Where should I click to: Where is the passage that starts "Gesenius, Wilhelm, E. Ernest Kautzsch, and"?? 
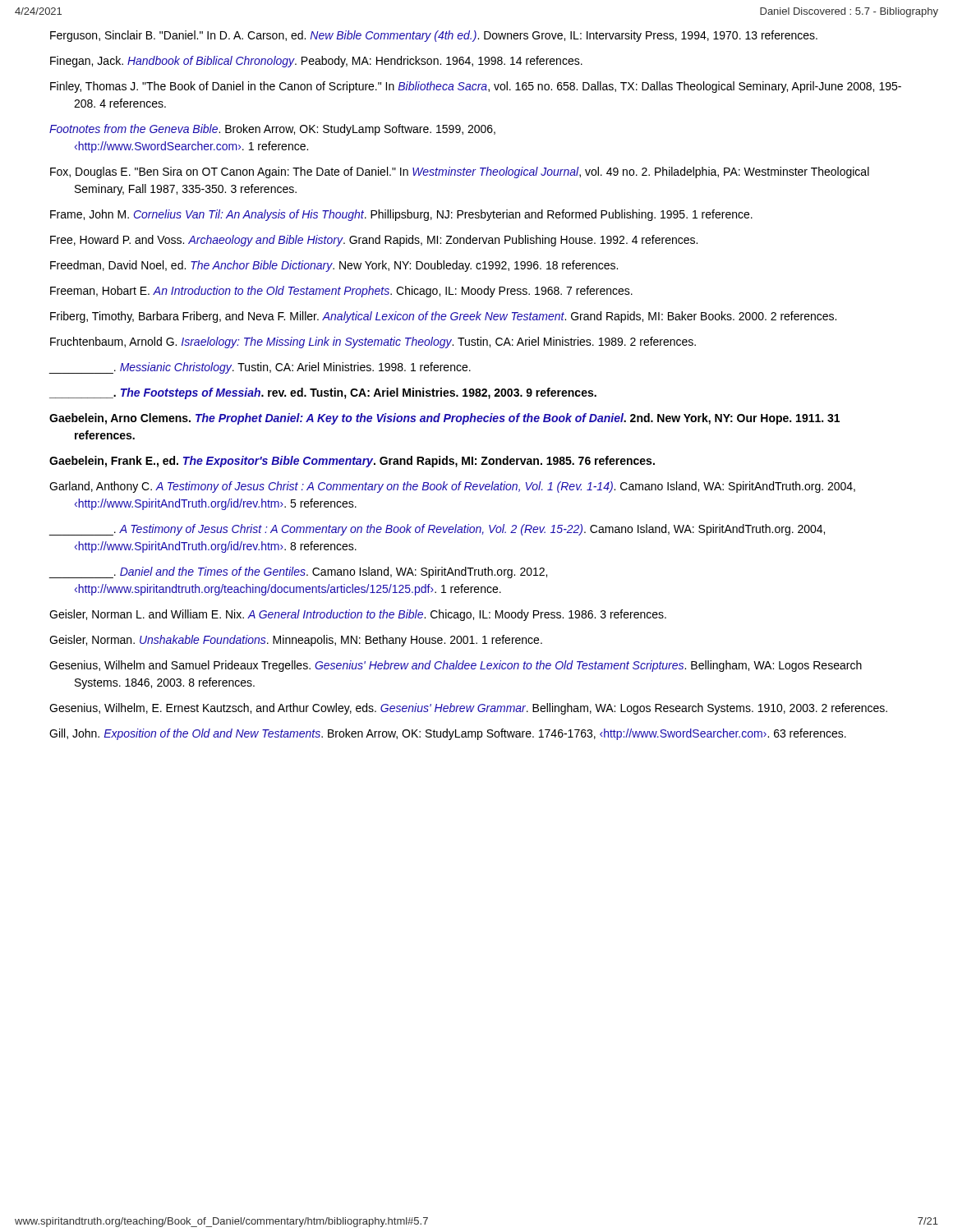[469, 708]
